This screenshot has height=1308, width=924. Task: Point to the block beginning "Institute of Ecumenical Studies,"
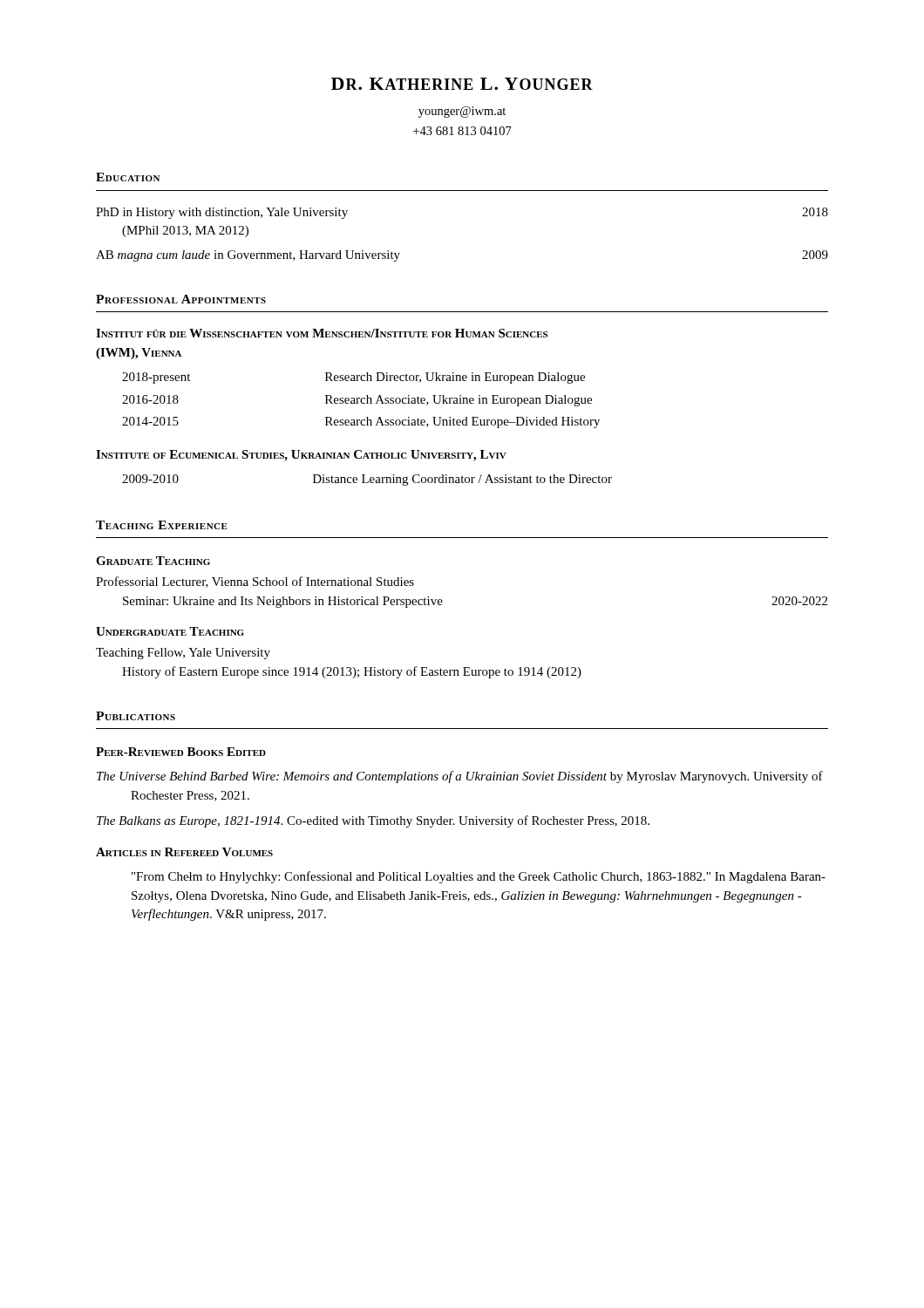coord(462,468)
